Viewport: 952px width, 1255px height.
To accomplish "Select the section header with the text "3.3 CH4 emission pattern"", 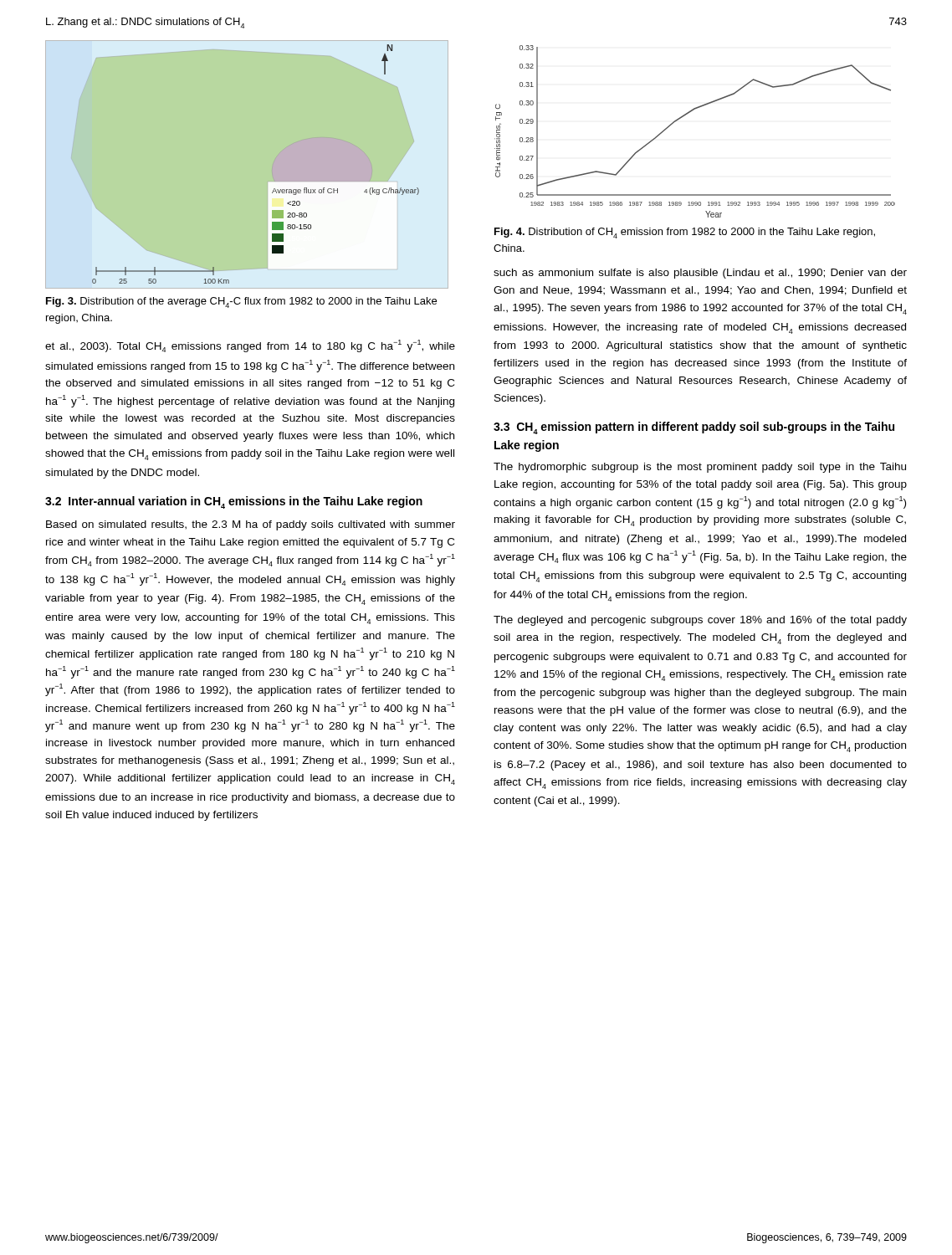I will point(694,436).
